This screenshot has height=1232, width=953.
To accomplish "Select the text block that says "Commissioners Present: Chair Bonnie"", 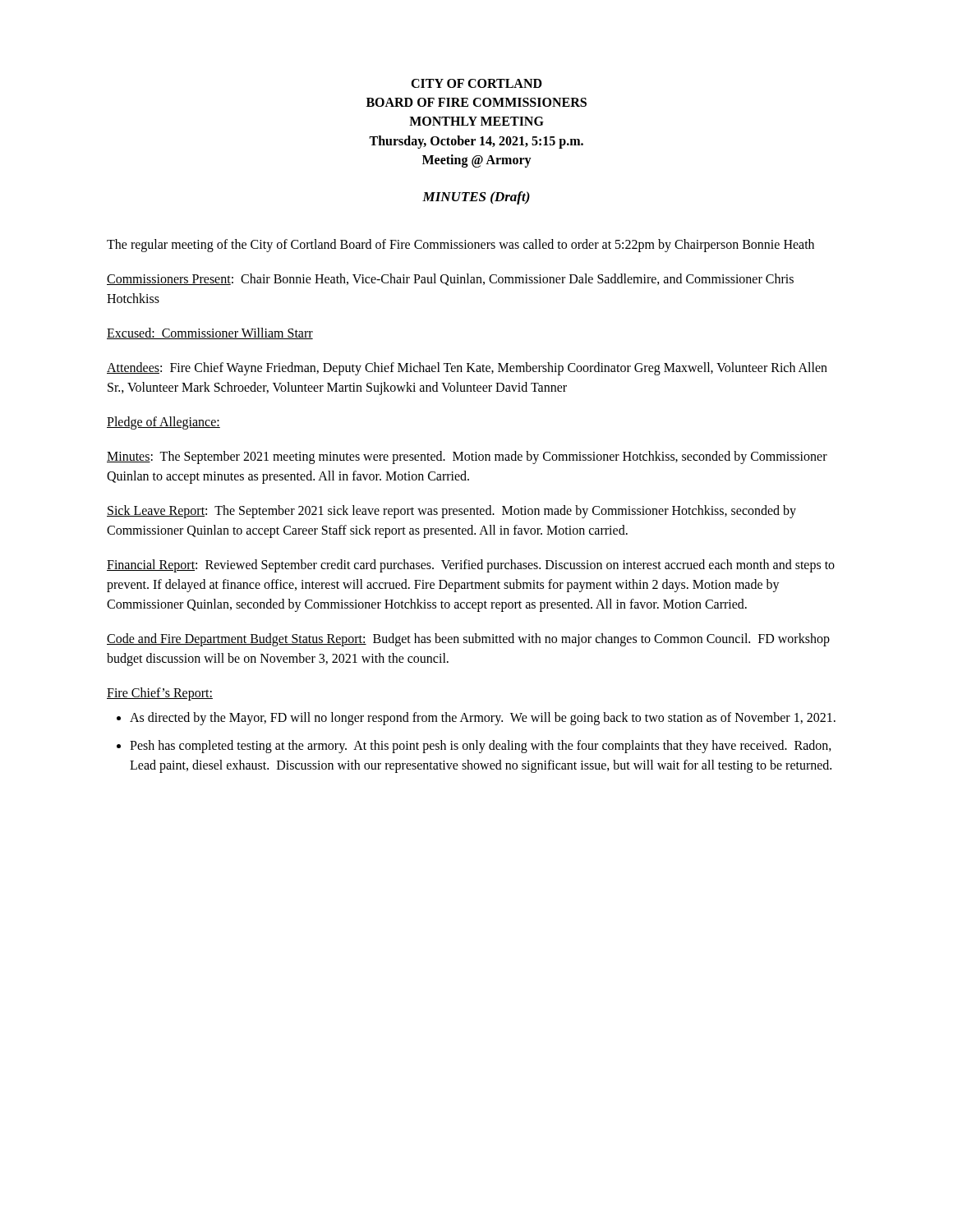I will (x=450, y=289).
